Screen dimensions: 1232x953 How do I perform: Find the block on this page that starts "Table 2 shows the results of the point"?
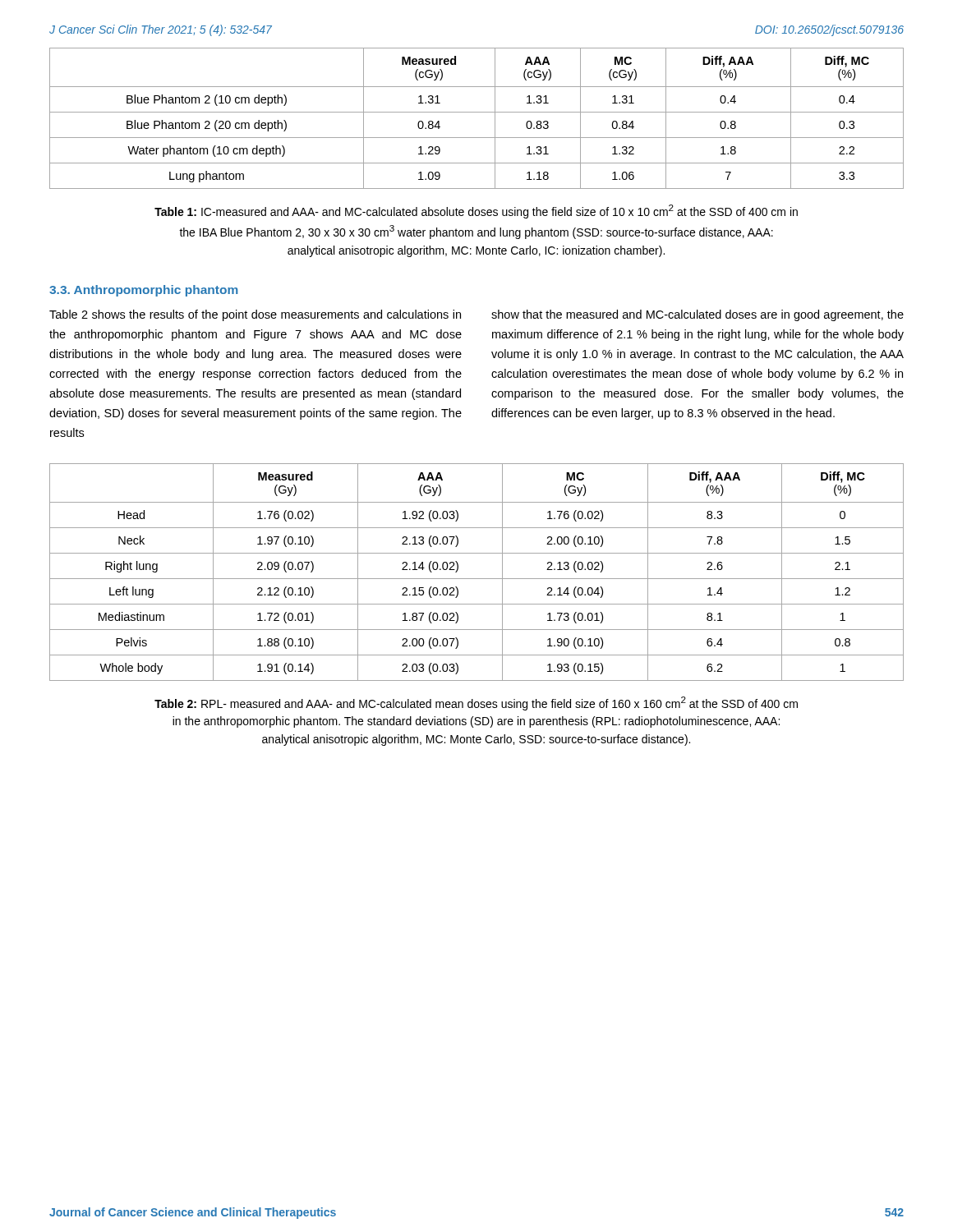click(x=255, y=374)
